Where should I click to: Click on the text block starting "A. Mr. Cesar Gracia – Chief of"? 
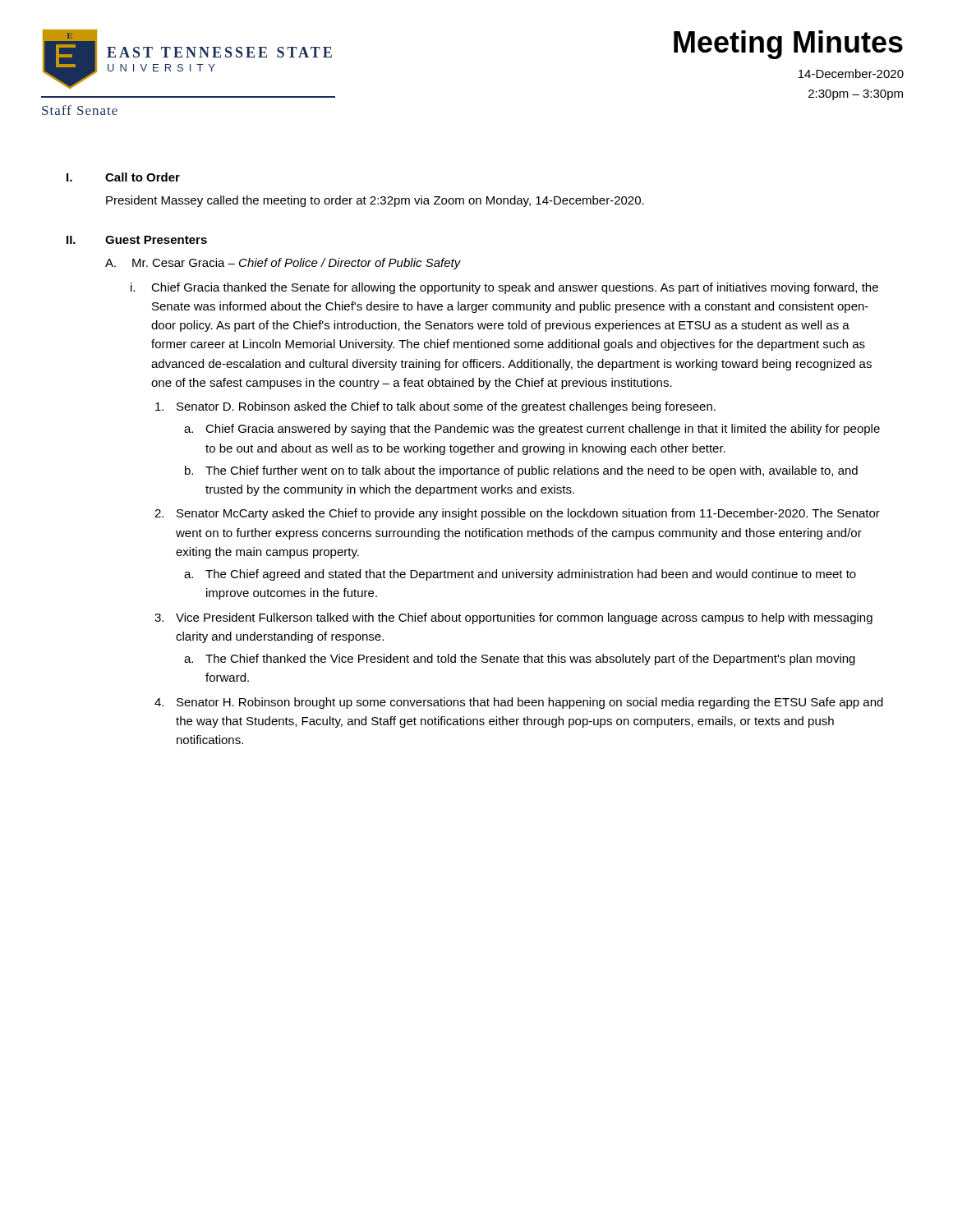tap(283, 263)
